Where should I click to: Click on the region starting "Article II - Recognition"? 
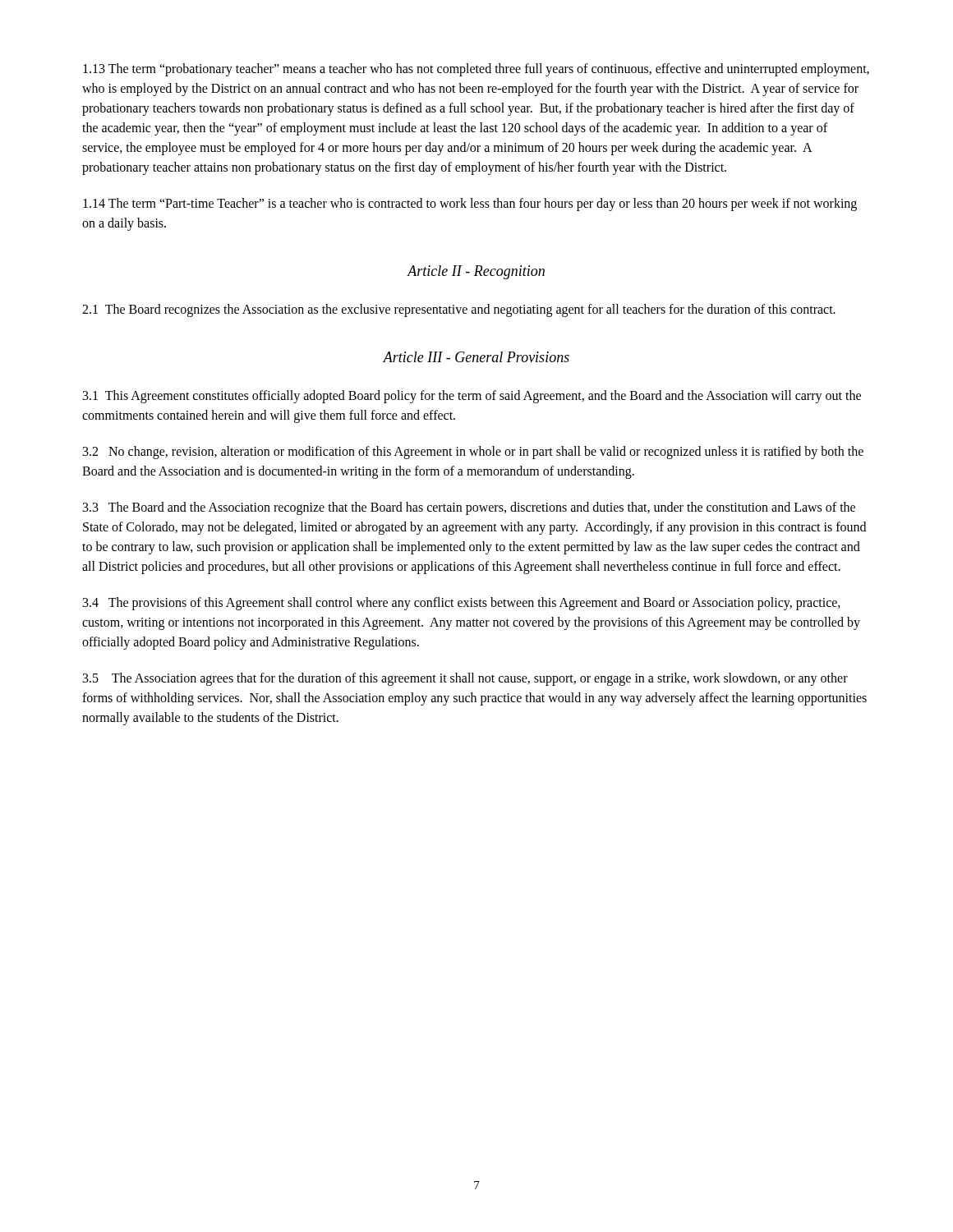tap(476, 271)
